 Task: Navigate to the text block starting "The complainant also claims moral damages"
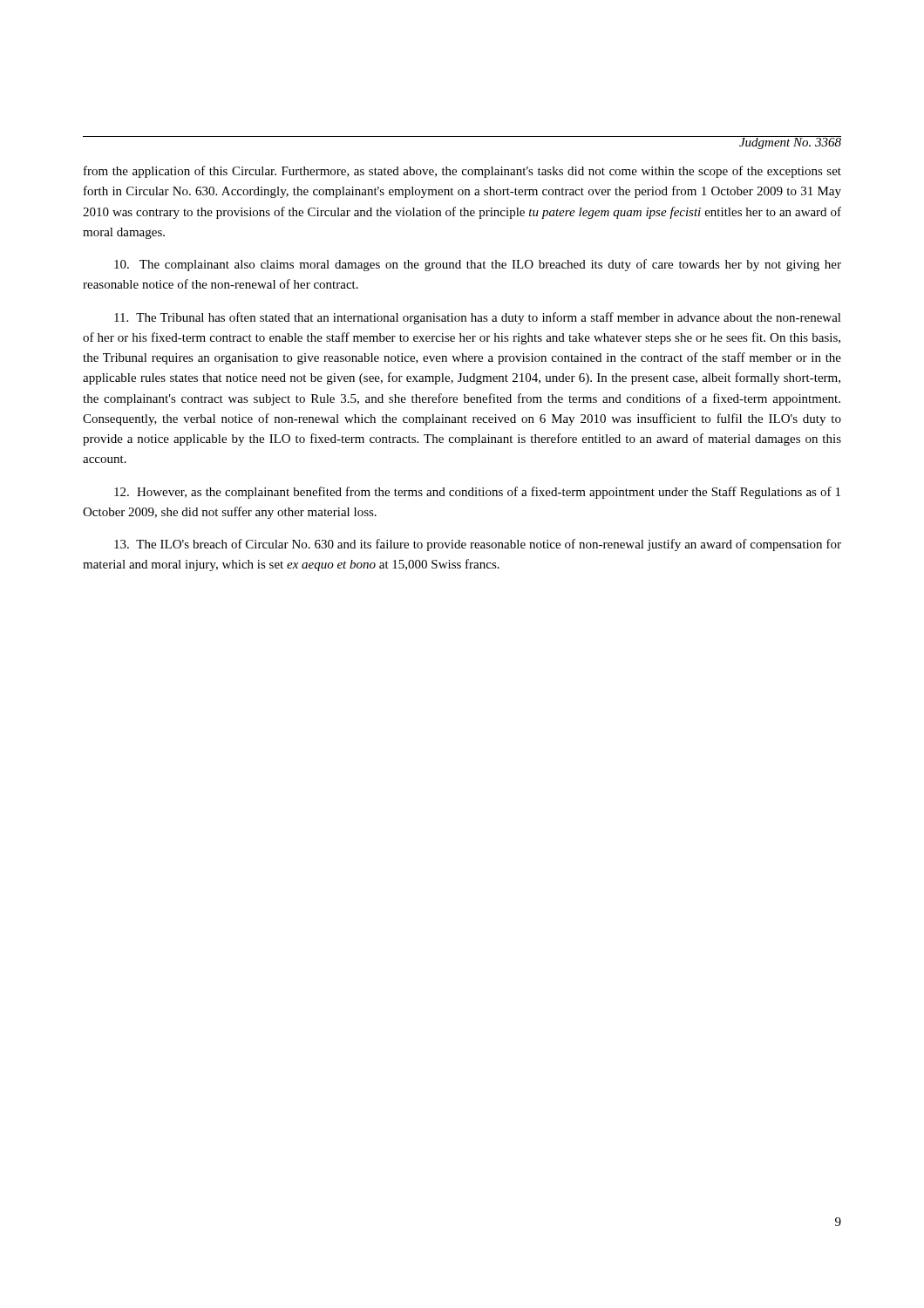(x=462, y=275)
